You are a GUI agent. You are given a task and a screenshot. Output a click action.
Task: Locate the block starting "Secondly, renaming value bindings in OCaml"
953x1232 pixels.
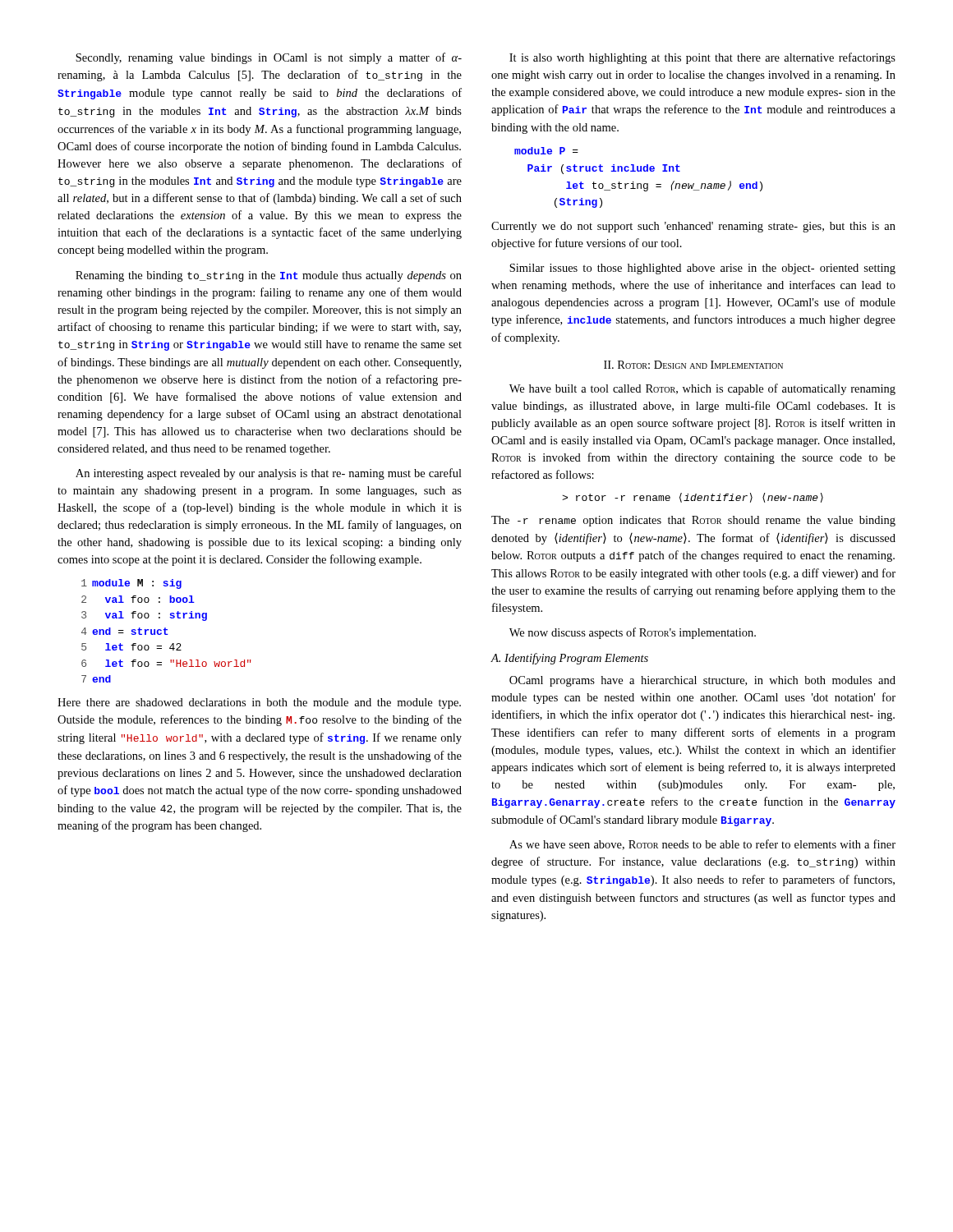coord(260,154)
